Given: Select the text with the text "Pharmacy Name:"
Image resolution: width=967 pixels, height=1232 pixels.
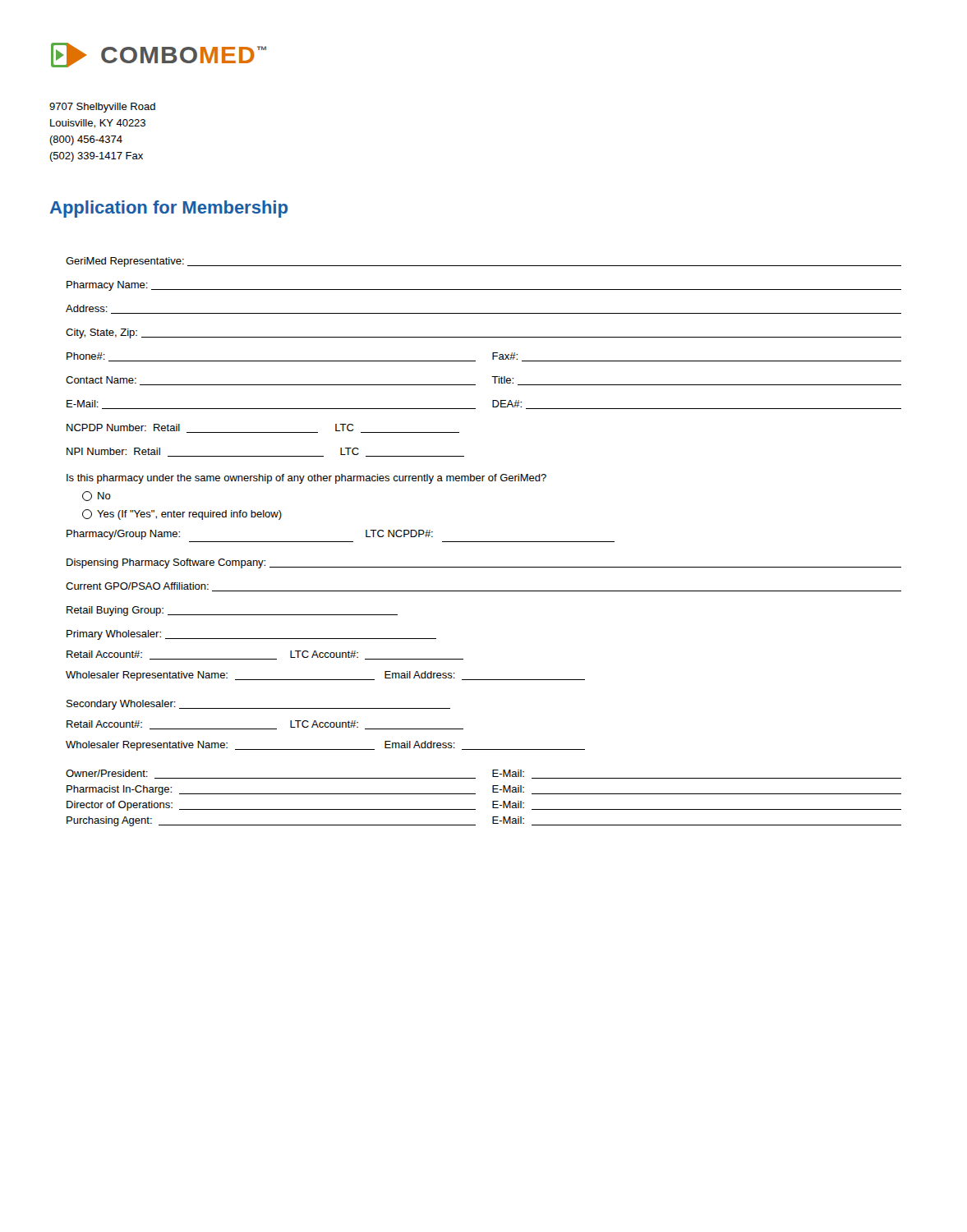Looking at the screenshot, I should [x=484, y=285].
